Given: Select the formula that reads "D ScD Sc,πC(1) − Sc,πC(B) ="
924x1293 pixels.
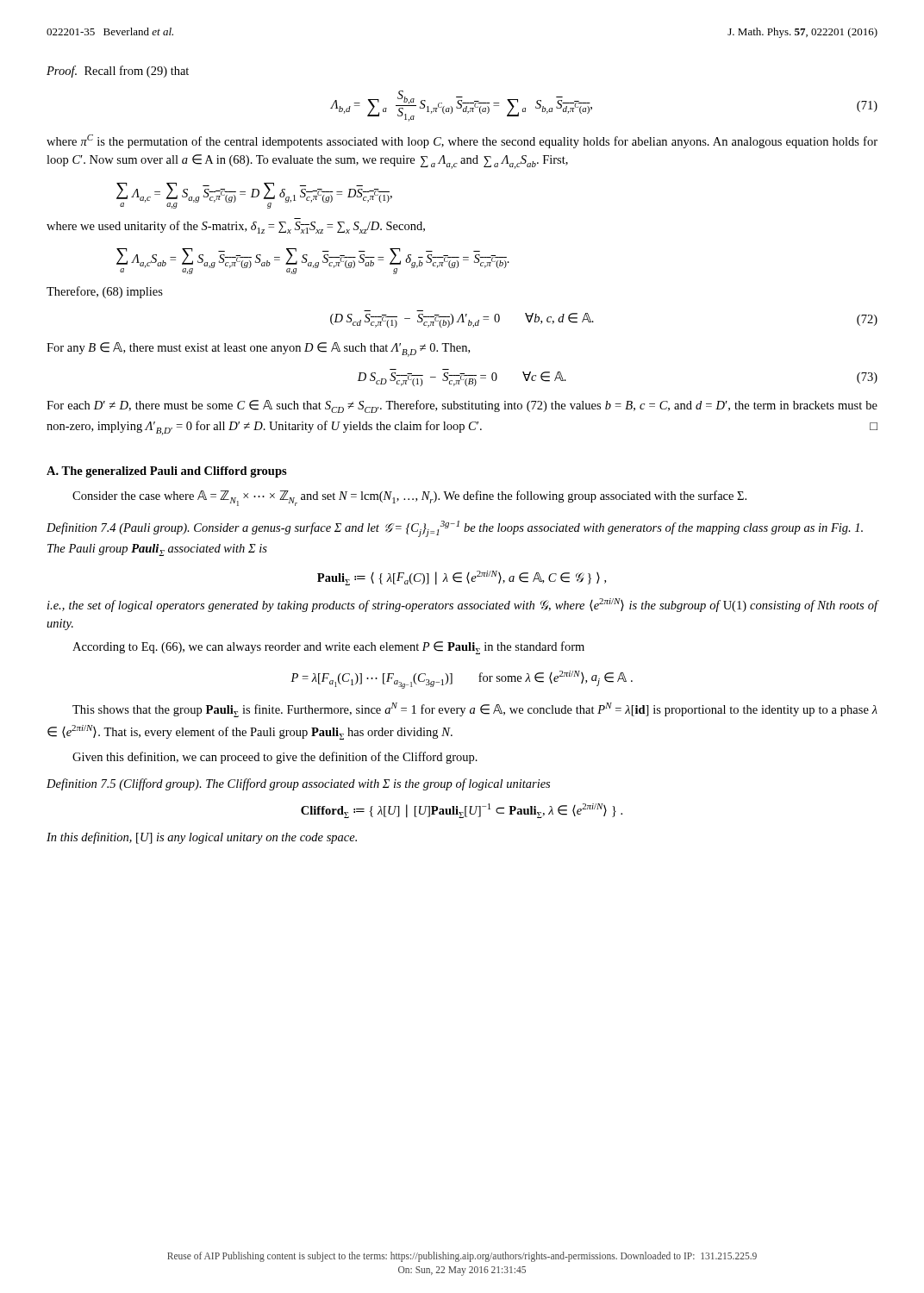Looking at the screenshot, I should (x=408, y=379).
